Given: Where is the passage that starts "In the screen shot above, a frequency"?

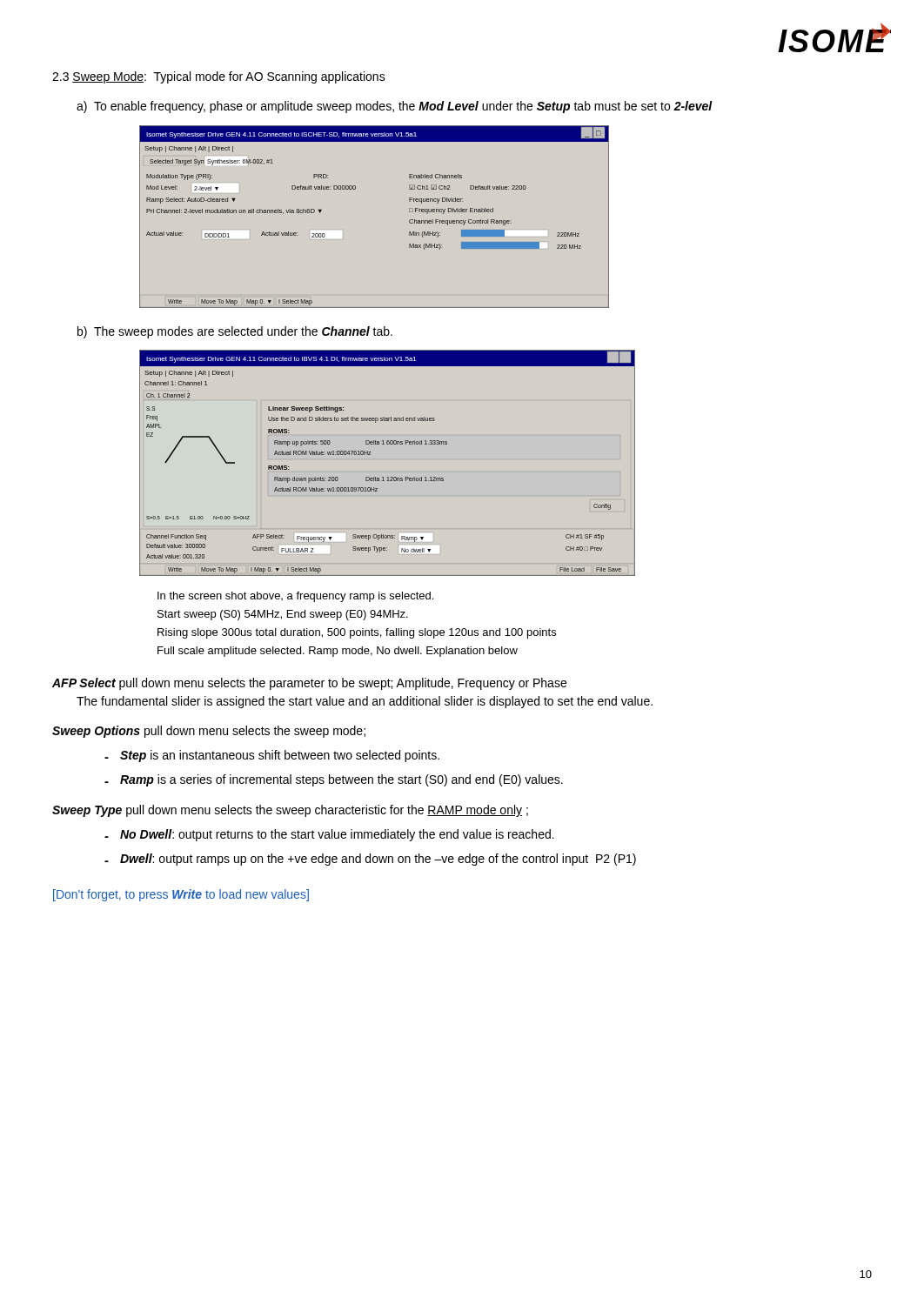Looking at the screenshot, I should point(357,623).
